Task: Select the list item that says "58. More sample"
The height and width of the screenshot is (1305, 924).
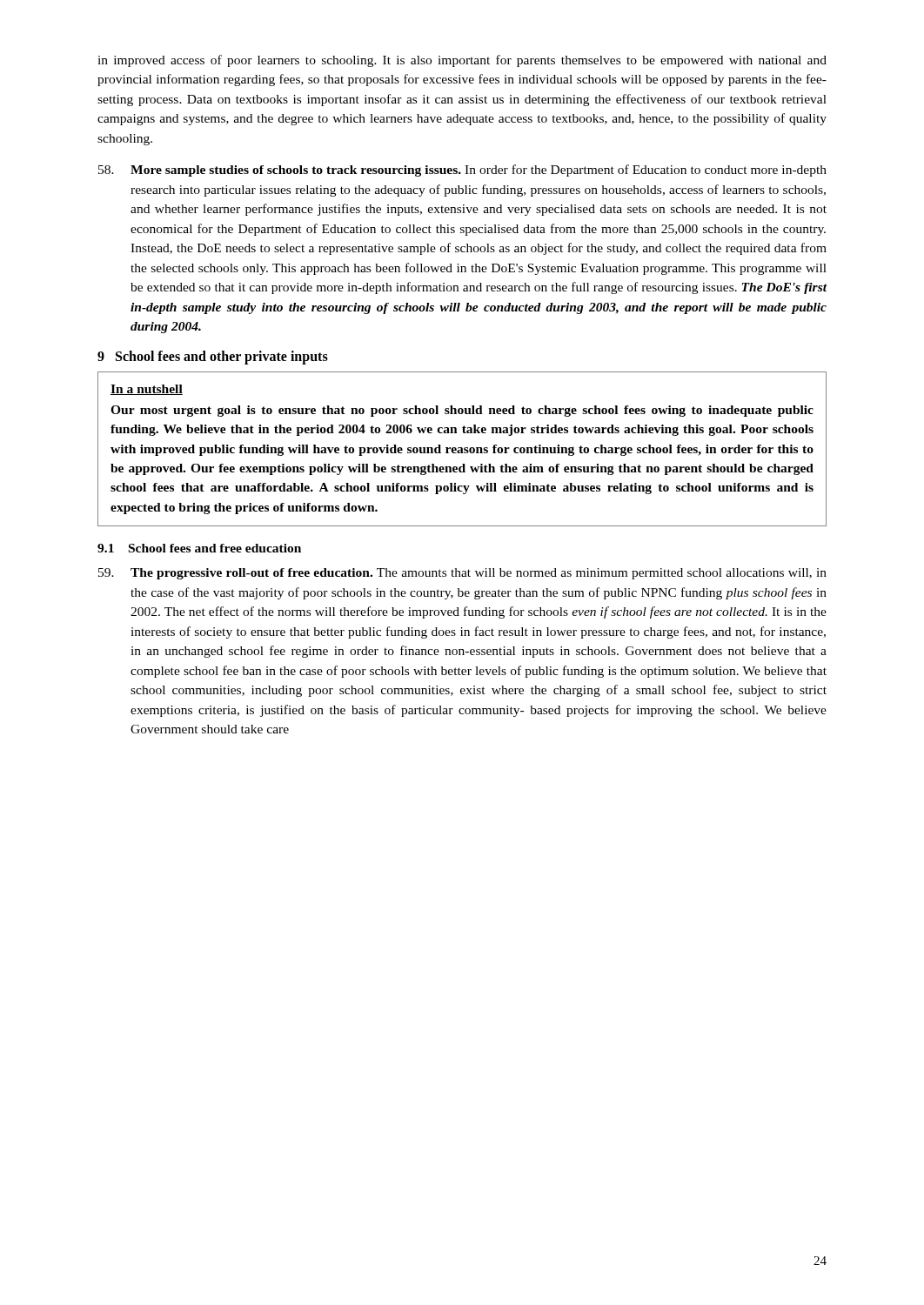Action: coord(462,248)
